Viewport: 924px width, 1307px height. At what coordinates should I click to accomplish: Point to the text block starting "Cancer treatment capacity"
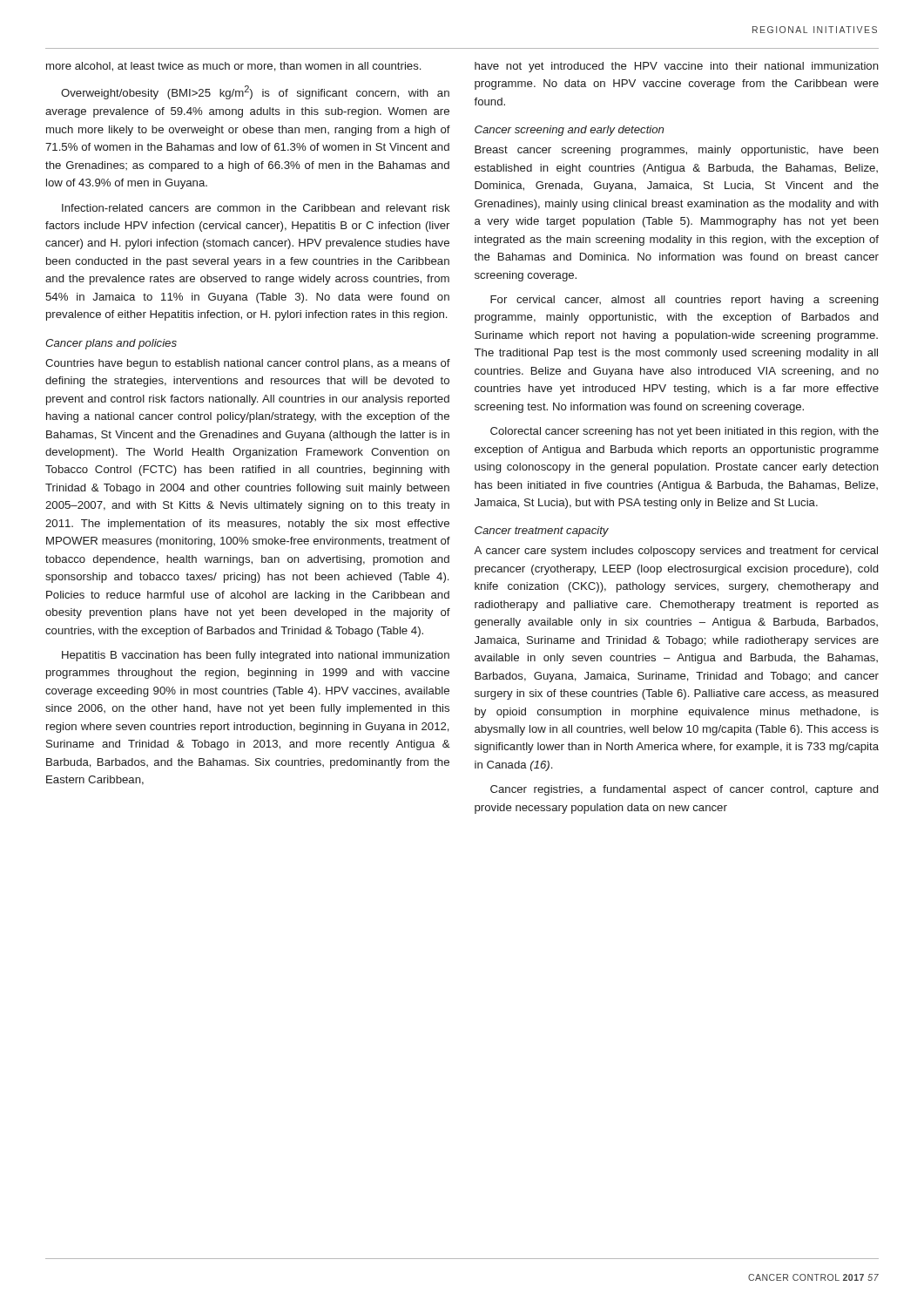tap(541, 531)
